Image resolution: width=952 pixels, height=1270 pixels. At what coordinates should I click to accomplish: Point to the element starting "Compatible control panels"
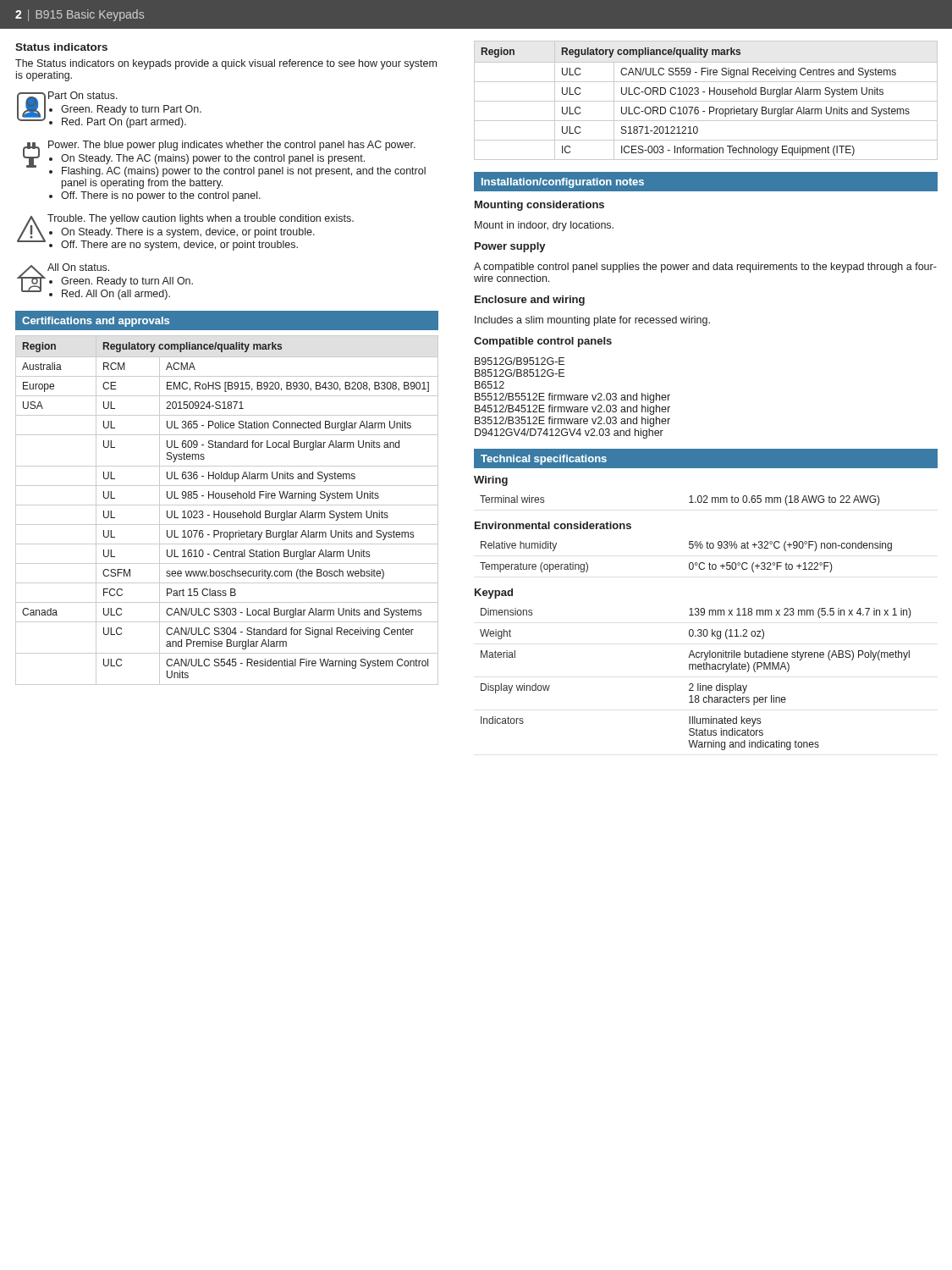pos(543,341)
